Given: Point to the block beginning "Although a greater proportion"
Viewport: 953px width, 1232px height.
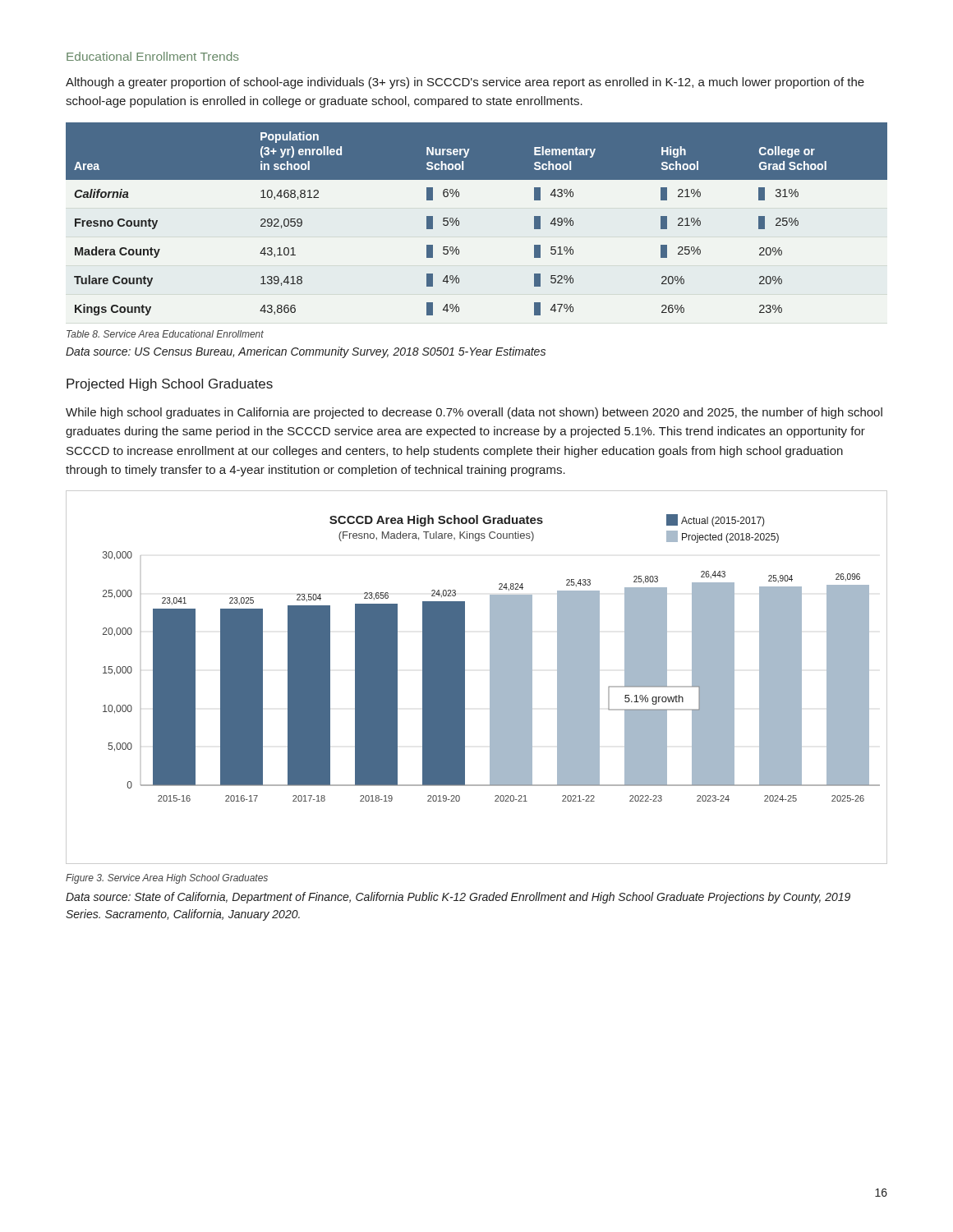Looking at the screenshot, I should coord(465,91).
